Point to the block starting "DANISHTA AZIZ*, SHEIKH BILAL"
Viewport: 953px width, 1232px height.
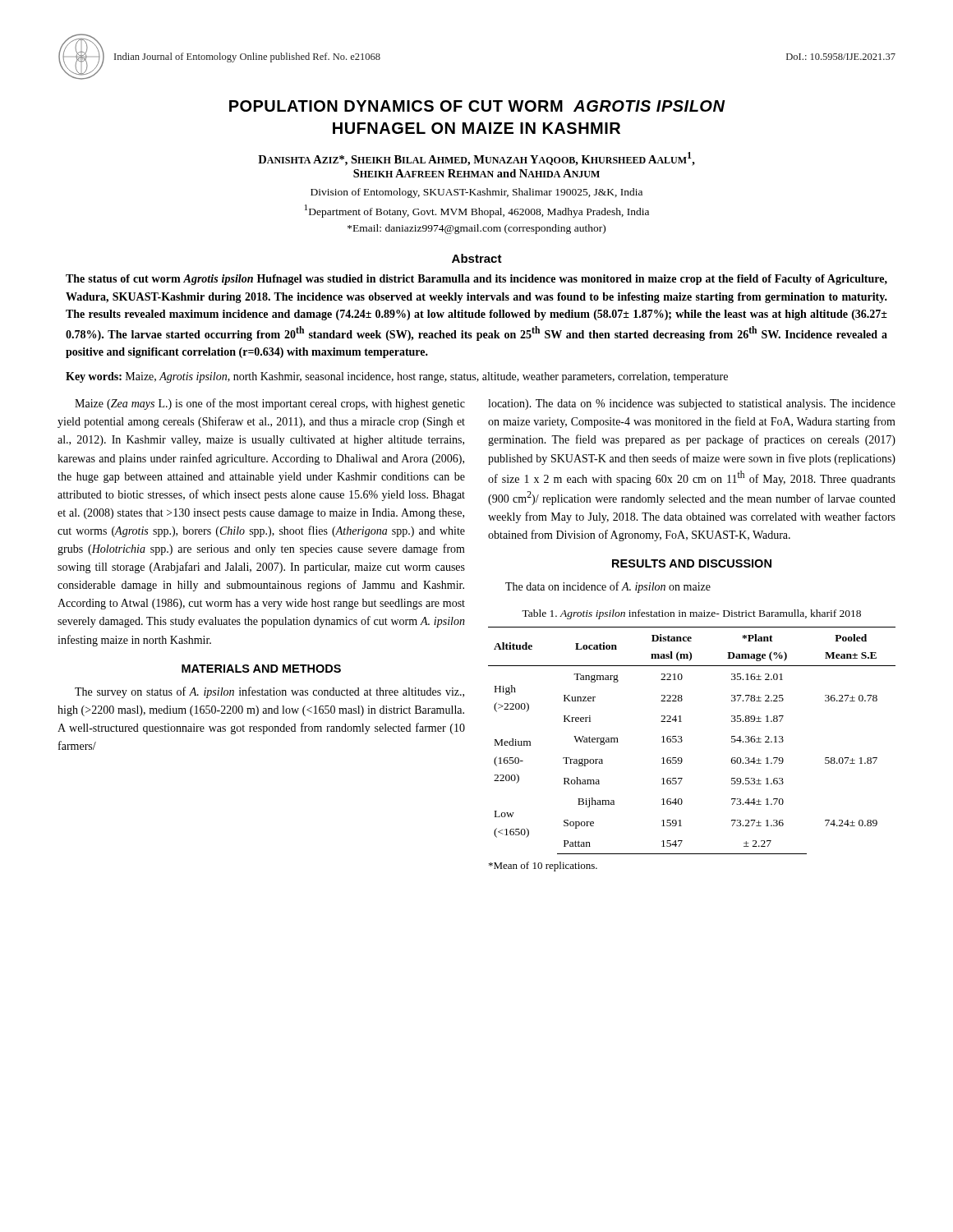(x=476, y=165)
